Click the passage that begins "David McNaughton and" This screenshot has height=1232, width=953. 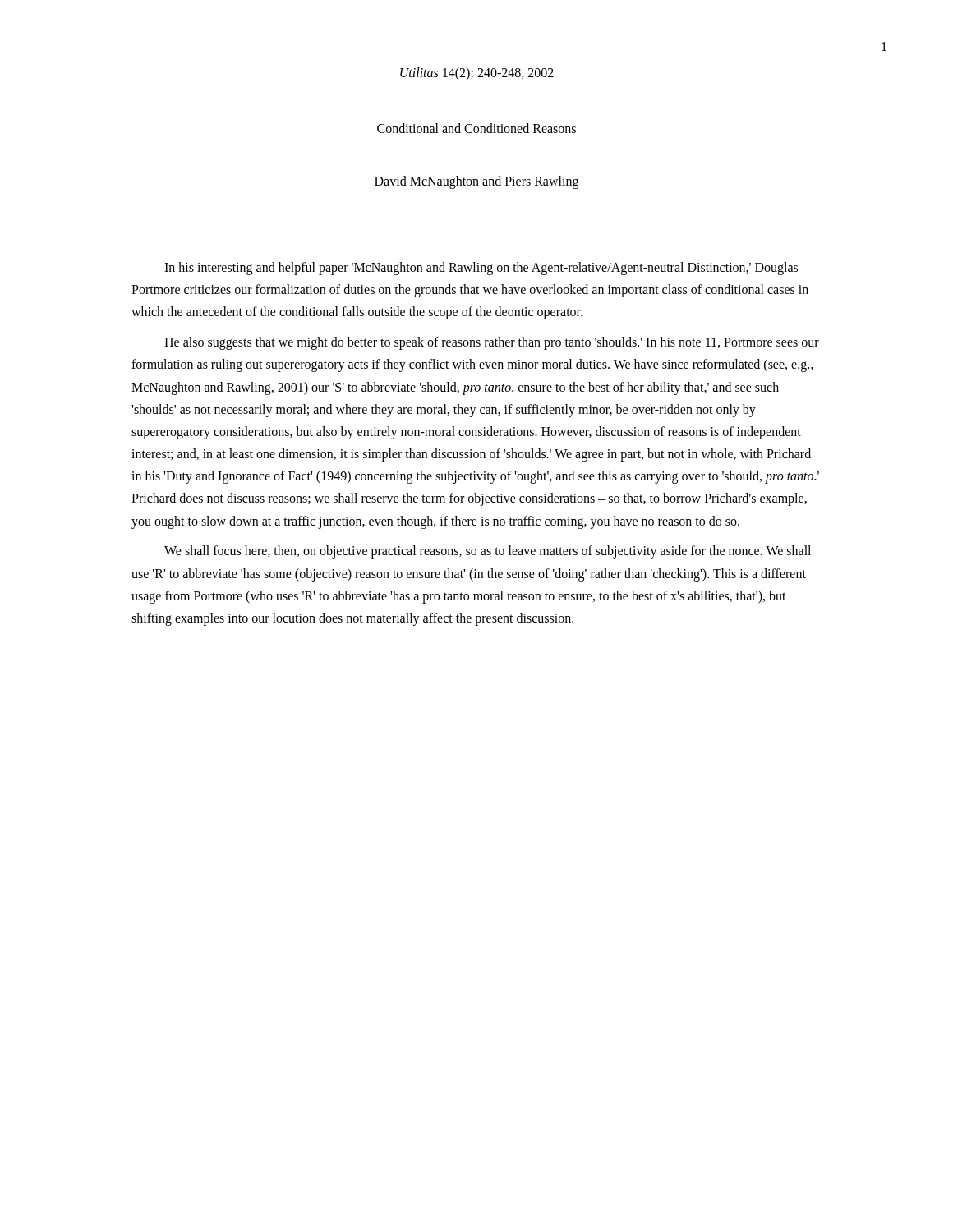click(x=476, y=181)
